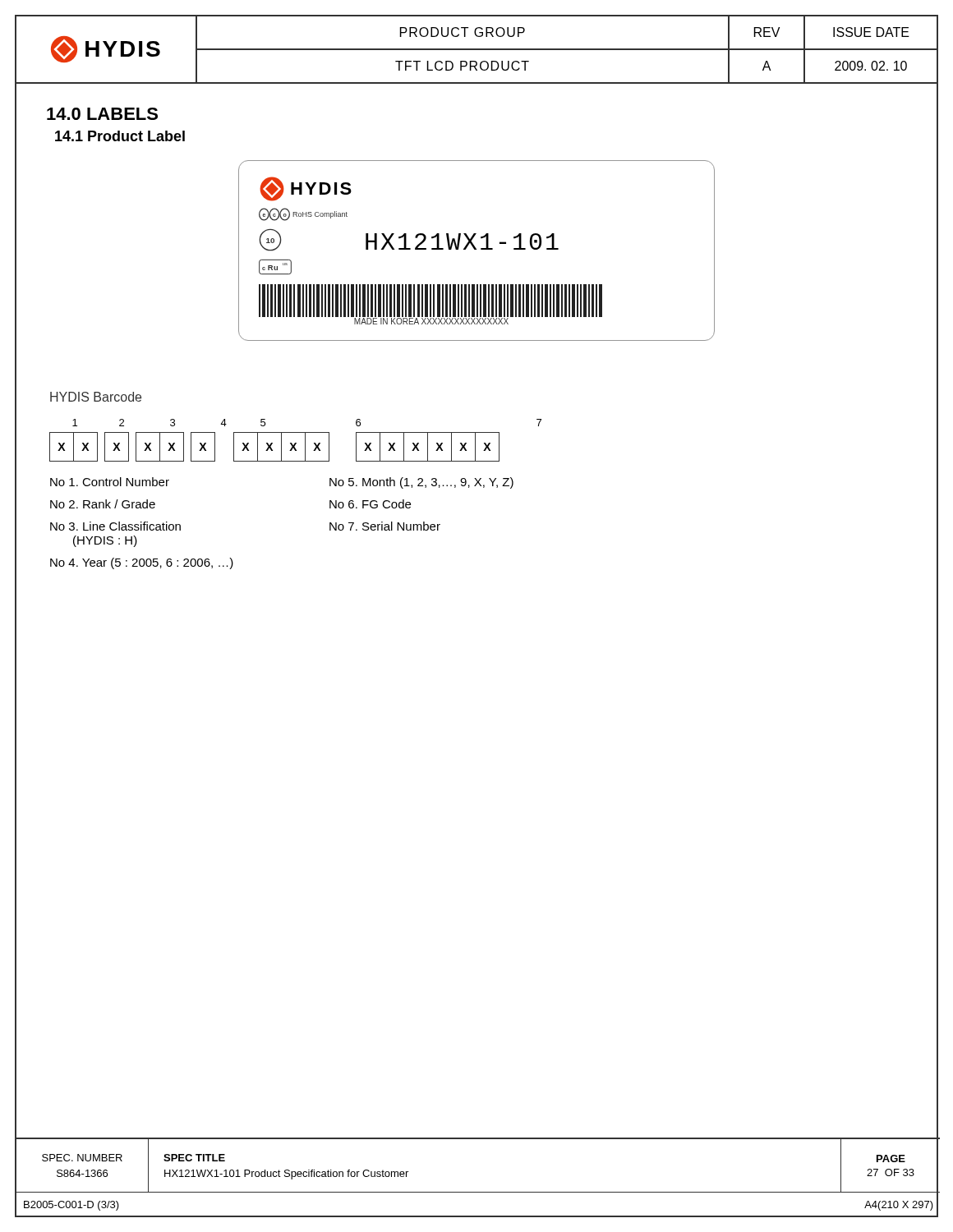Navigate to the text starting "No 3. Line Classification (HYDIS :"

tap(189, 533)
